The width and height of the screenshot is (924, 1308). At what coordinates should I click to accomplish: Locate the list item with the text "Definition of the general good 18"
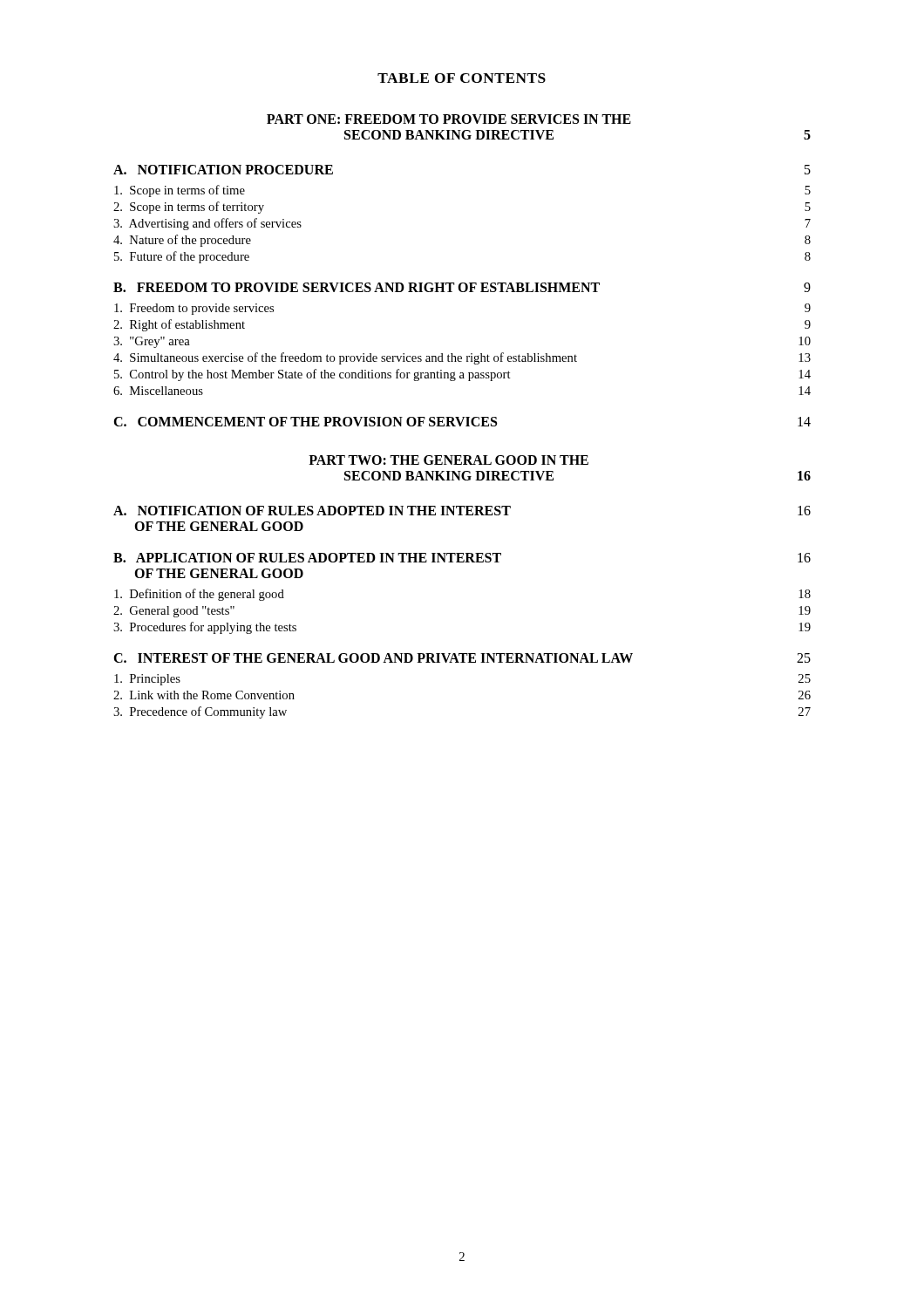pos(204,594)
